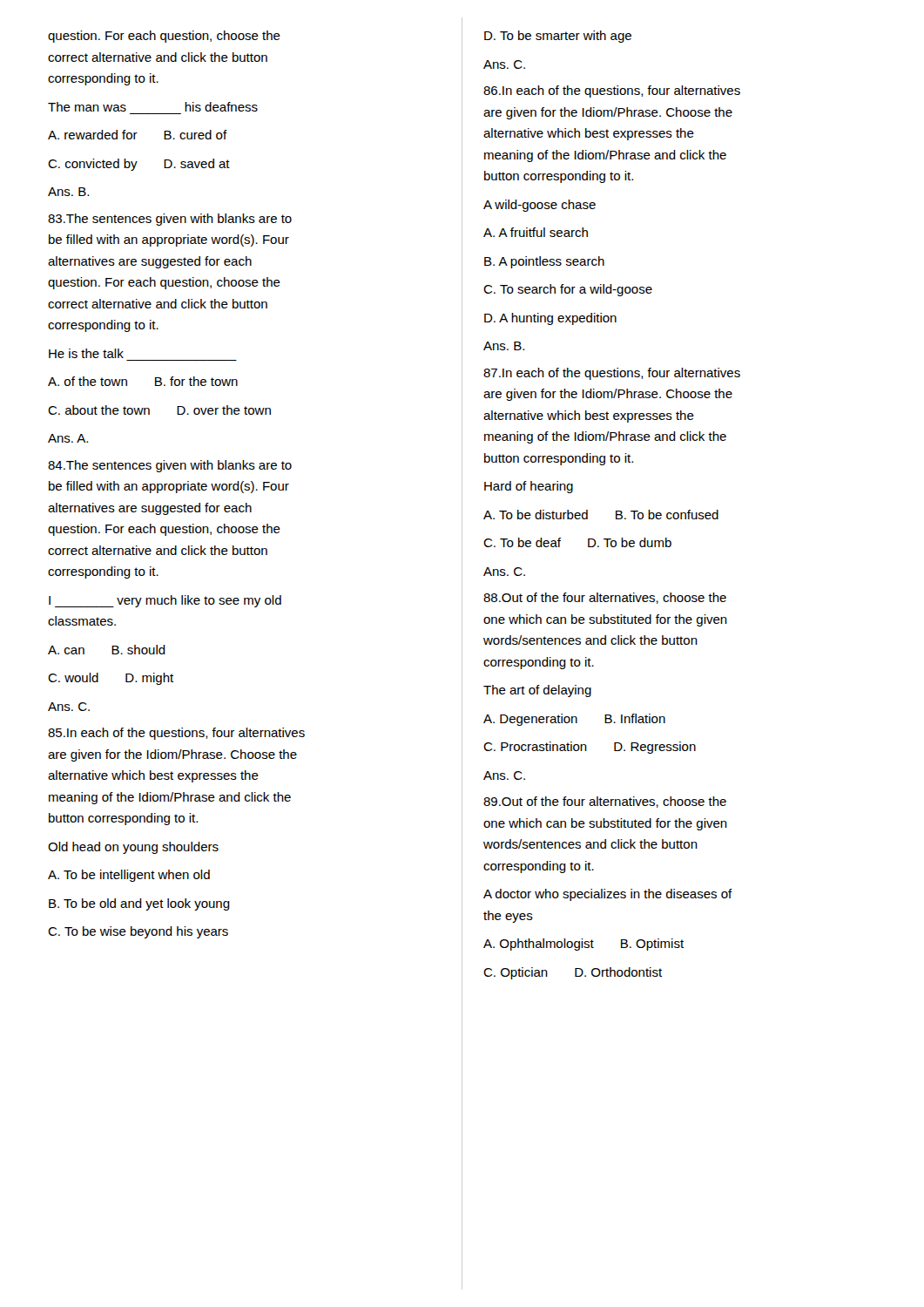Locate the text "A. Ophthalmologist B. Optimist"

tap(684, 944)
